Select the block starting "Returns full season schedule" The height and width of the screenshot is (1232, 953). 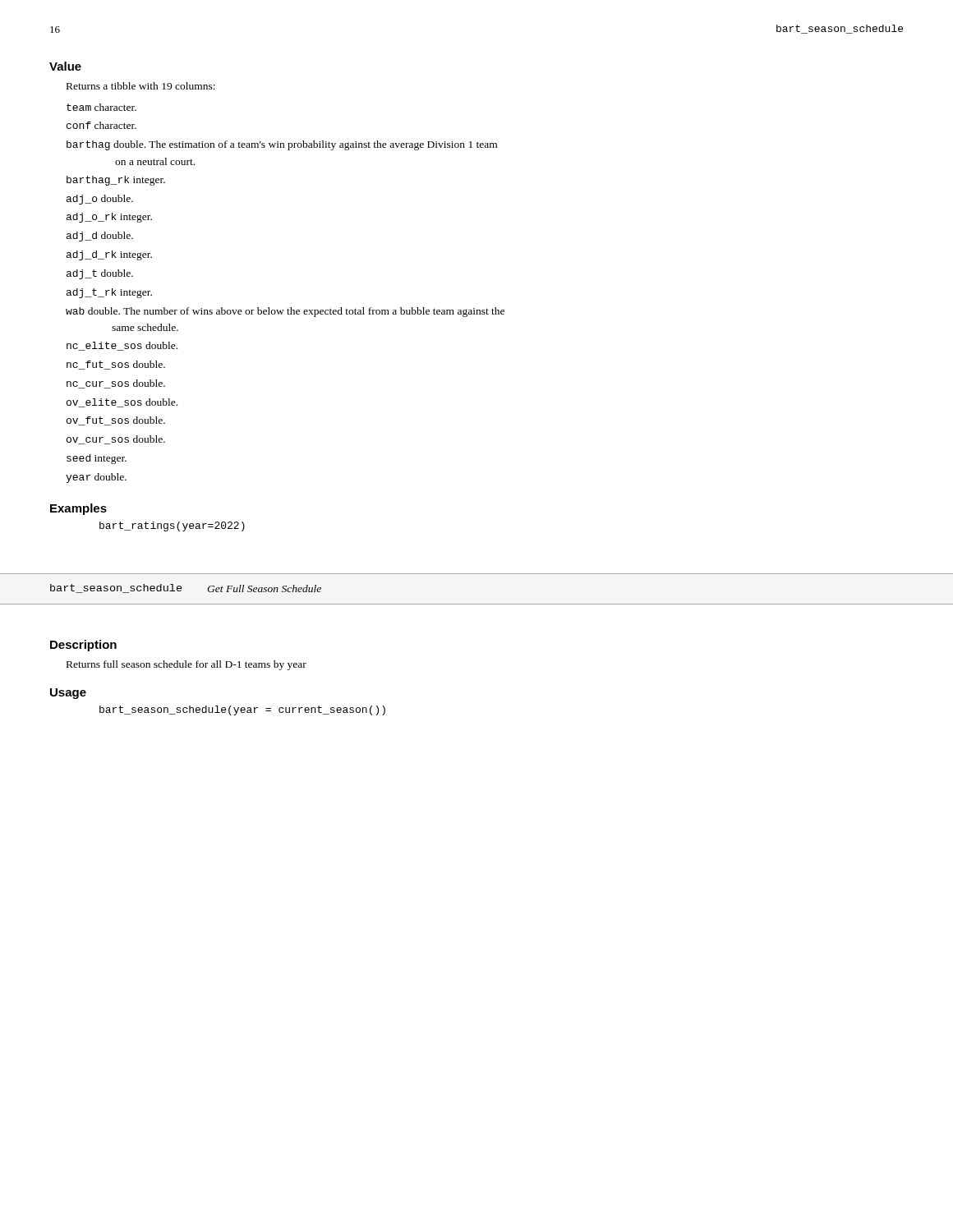[x=186, y=664]
